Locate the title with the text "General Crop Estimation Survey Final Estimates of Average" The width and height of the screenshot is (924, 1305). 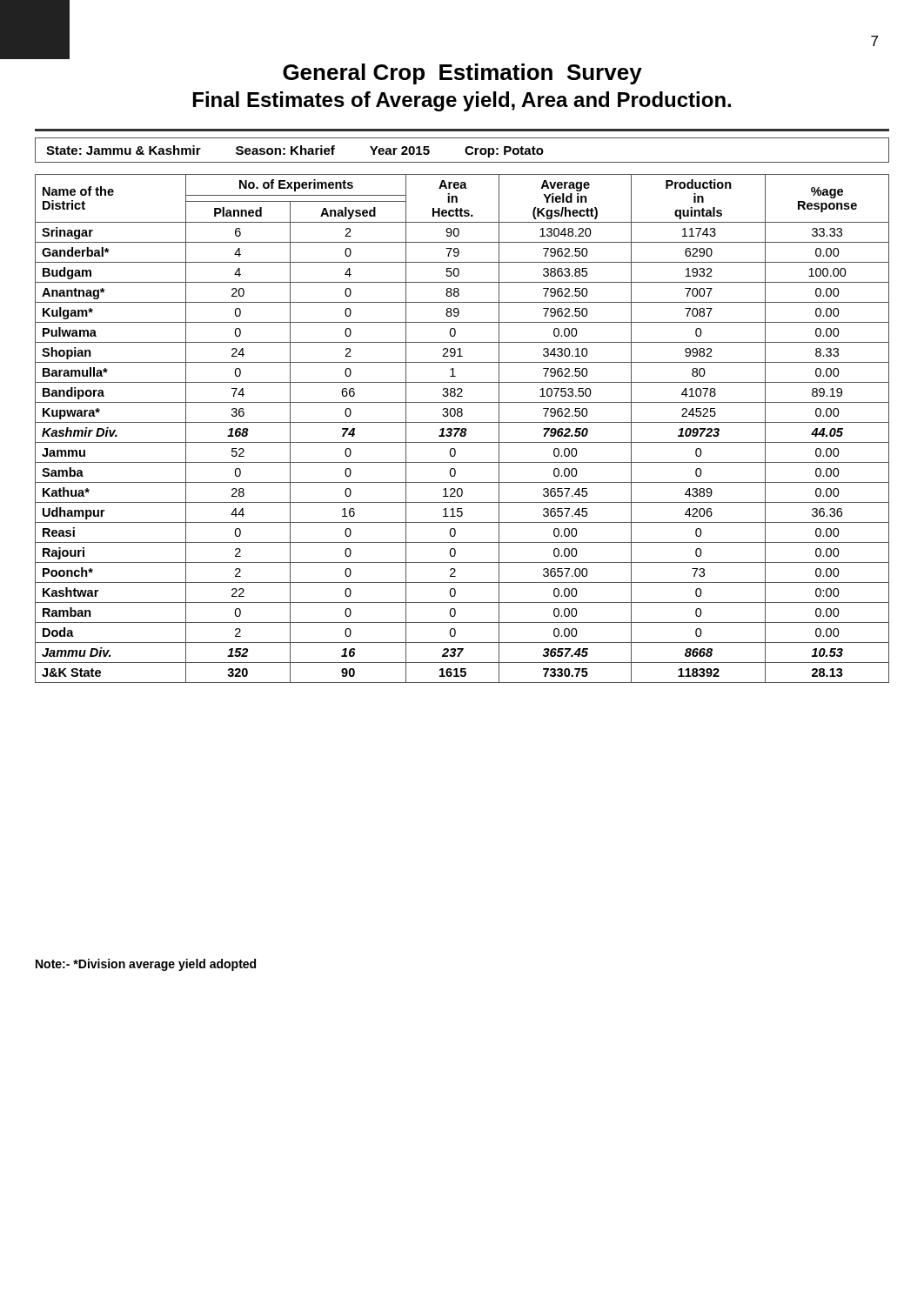(x=462, y=86)
